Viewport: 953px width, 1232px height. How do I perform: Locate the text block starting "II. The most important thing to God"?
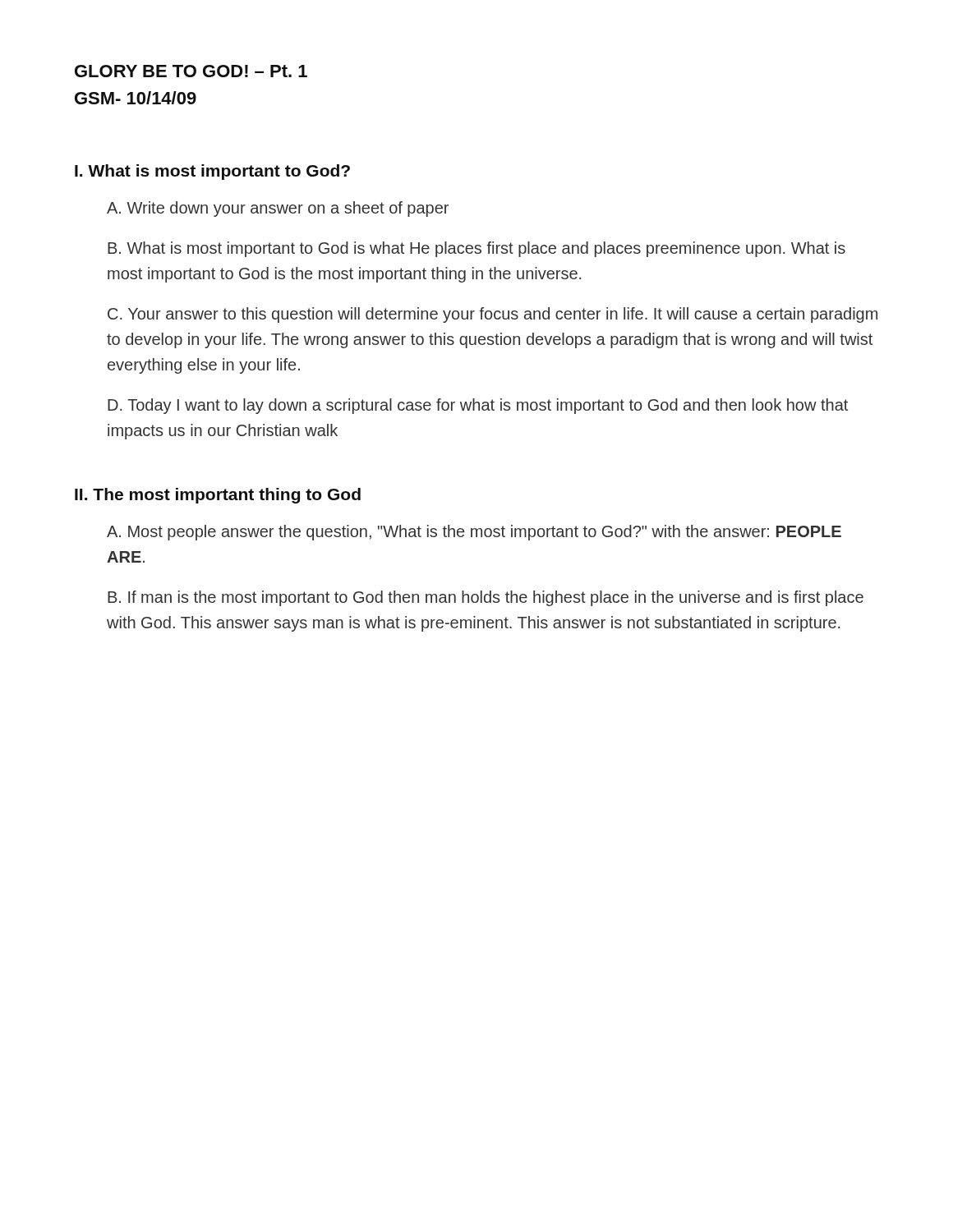click(218, 494)
